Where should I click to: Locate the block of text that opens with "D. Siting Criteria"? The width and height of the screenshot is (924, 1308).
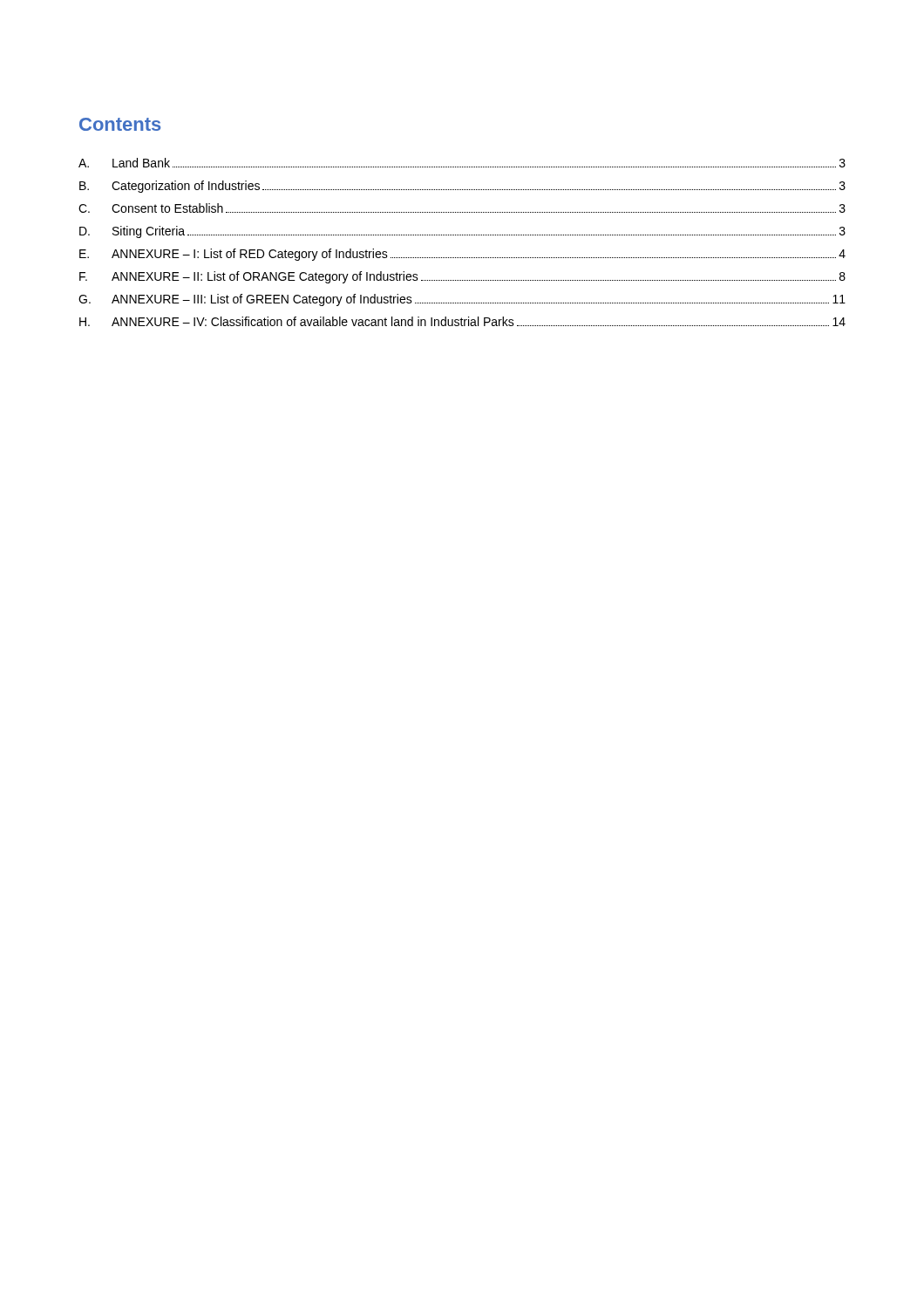point(462,231)
